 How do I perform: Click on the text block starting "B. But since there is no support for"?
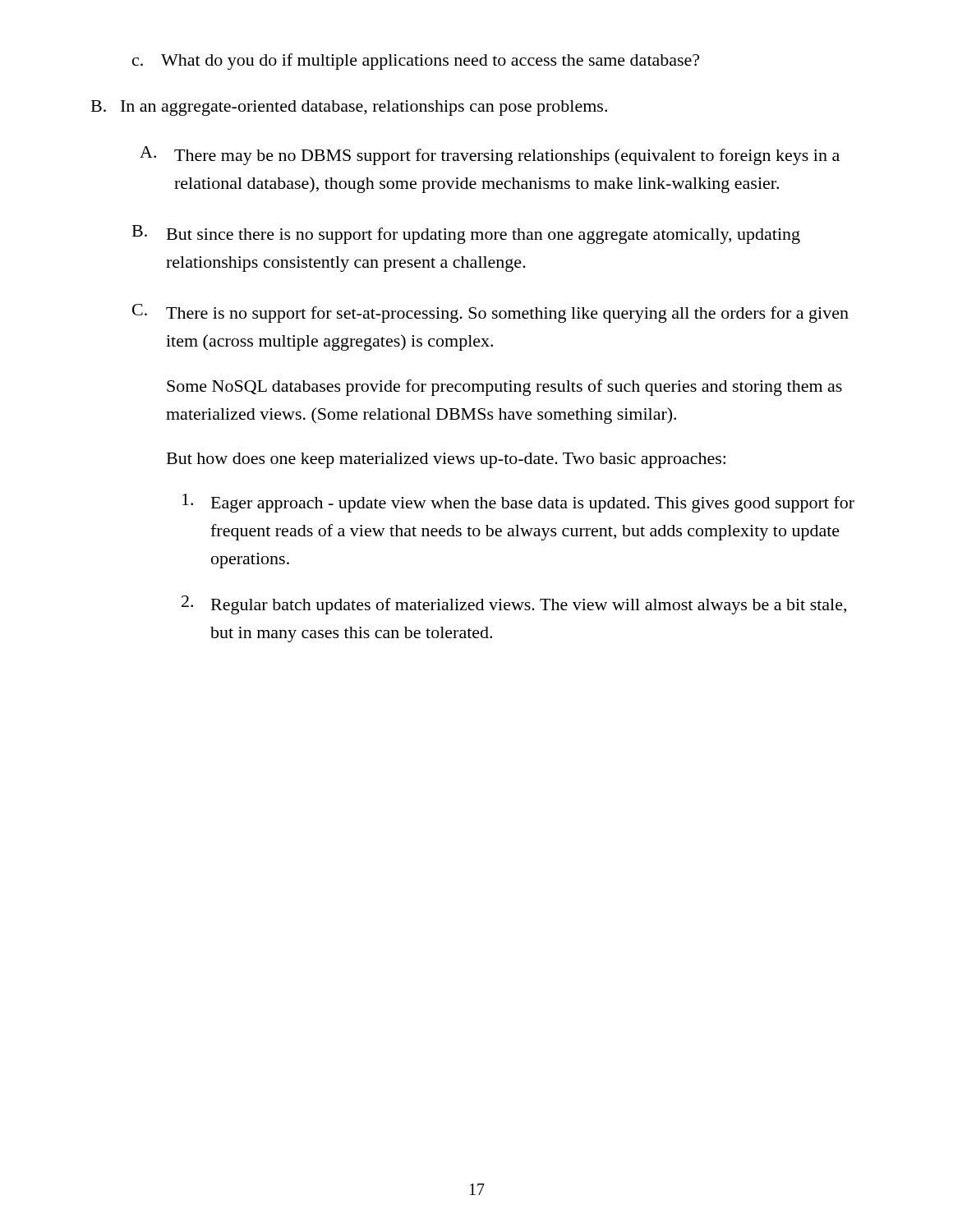pyautogui.click(x=501, y=248)
